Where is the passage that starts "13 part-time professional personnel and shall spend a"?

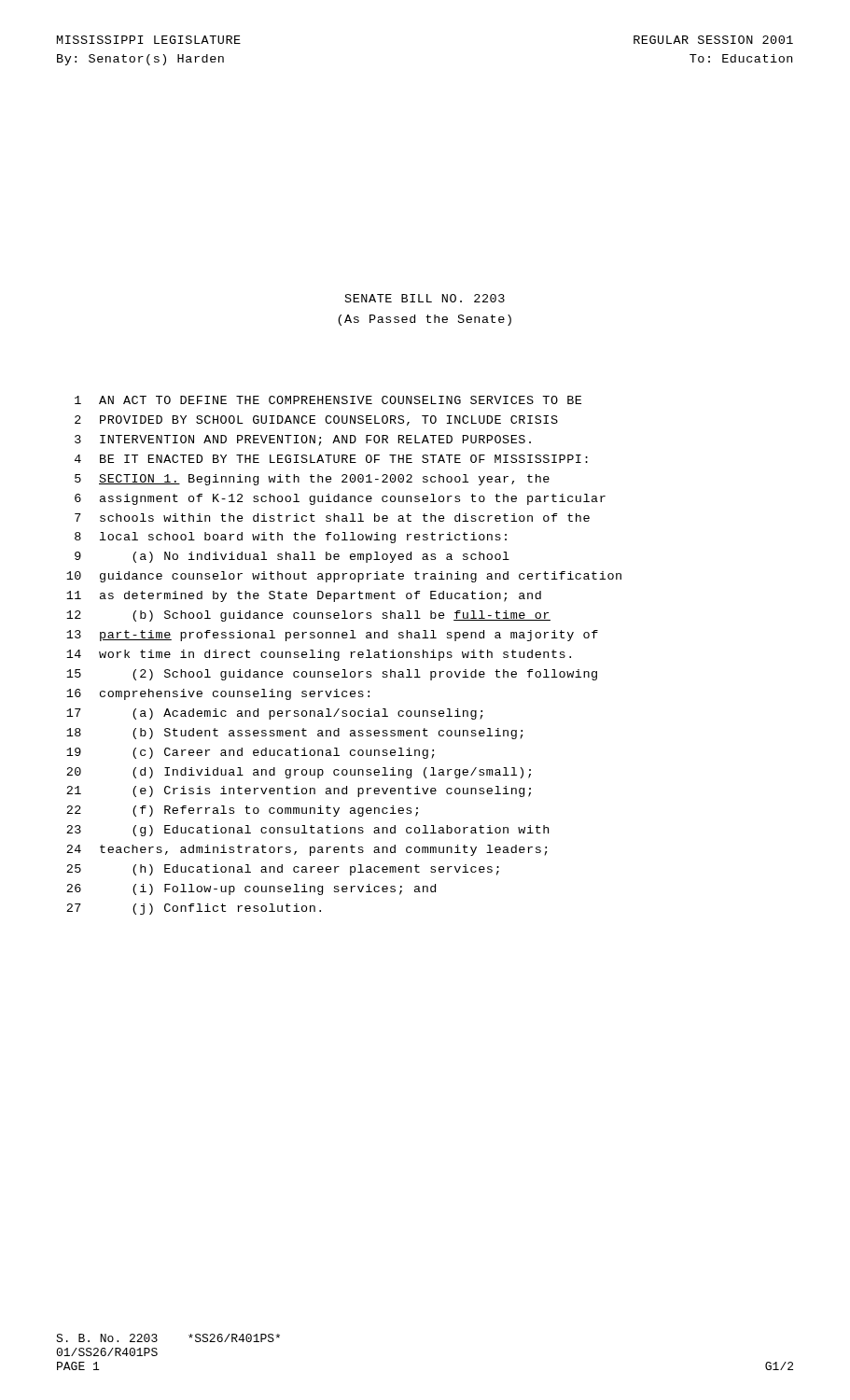click(425, 636)
